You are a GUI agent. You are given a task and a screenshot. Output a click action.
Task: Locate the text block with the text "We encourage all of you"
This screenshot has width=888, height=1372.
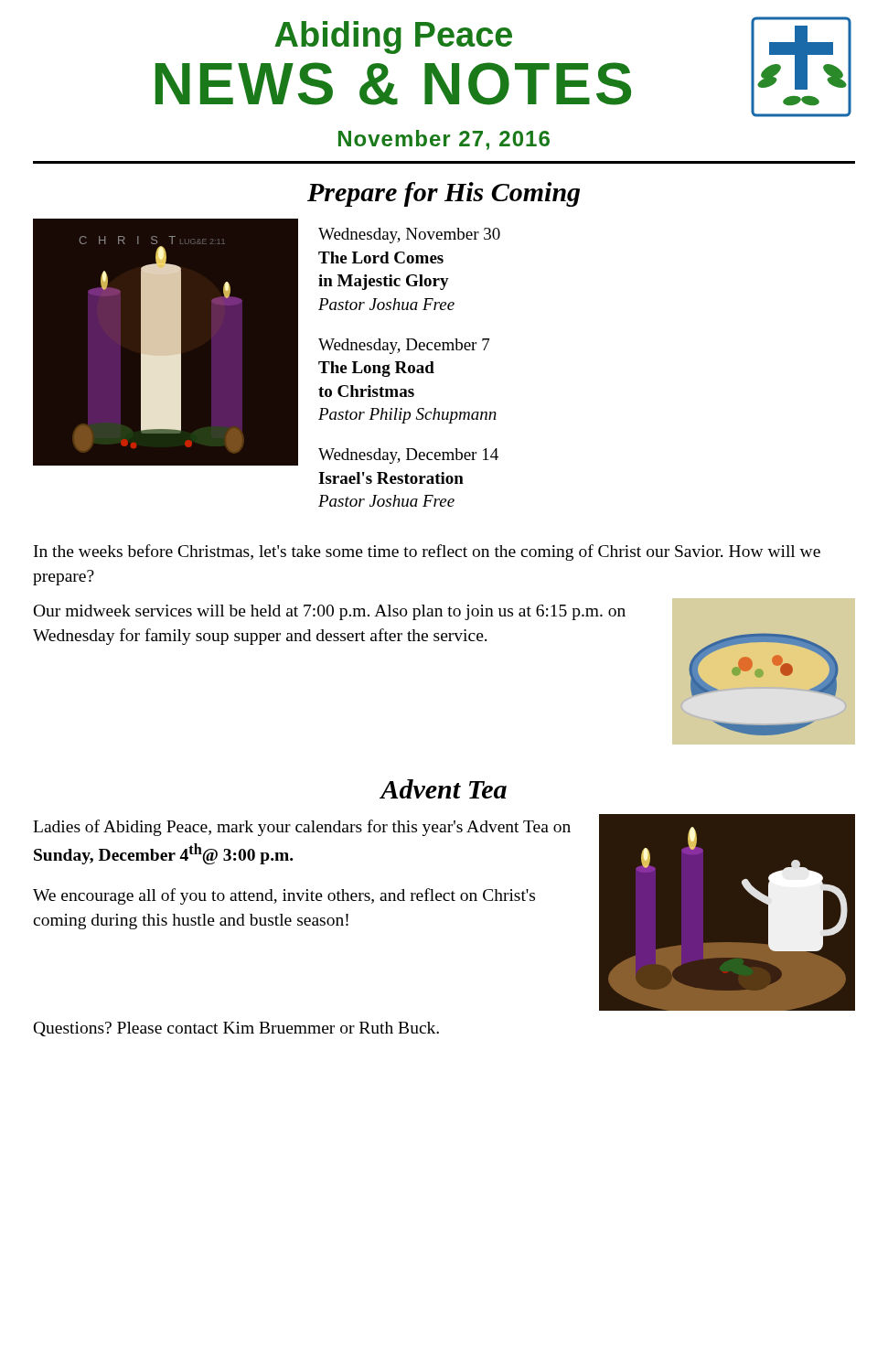(284, 907)
